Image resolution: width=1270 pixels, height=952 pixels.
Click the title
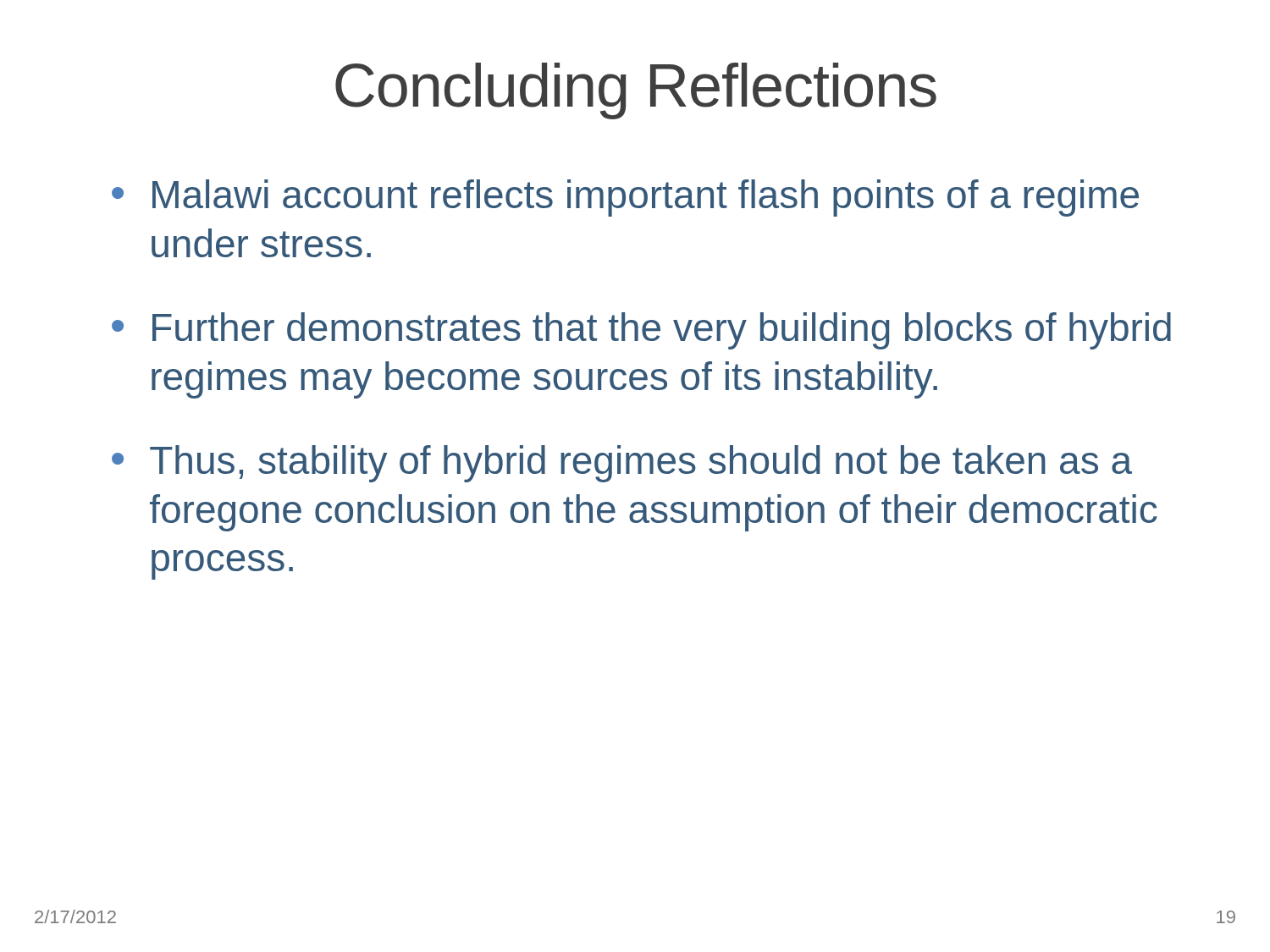pos(635,85)
